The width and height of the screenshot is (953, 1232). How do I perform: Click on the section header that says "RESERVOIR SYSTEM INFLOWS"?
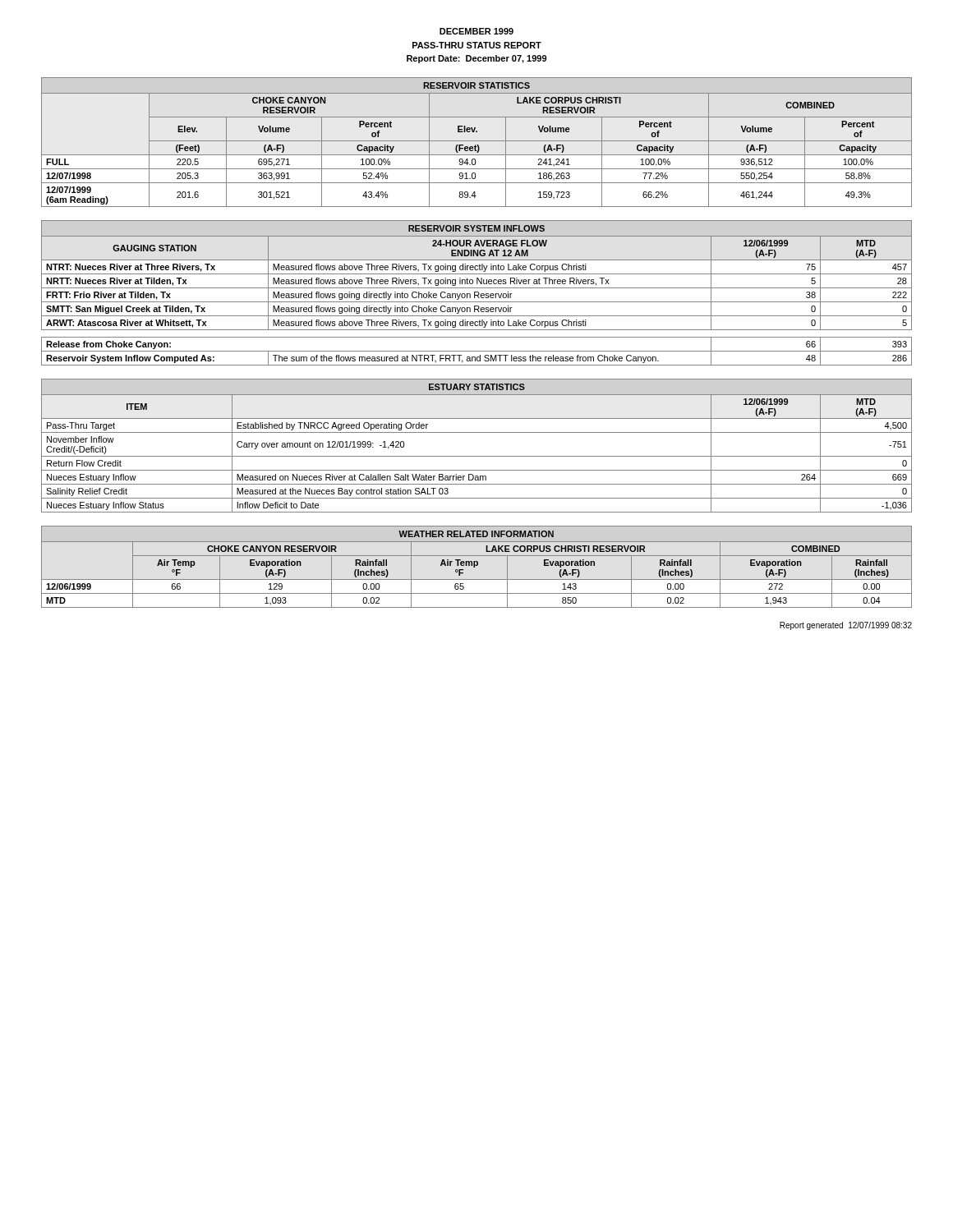(476, 228)
